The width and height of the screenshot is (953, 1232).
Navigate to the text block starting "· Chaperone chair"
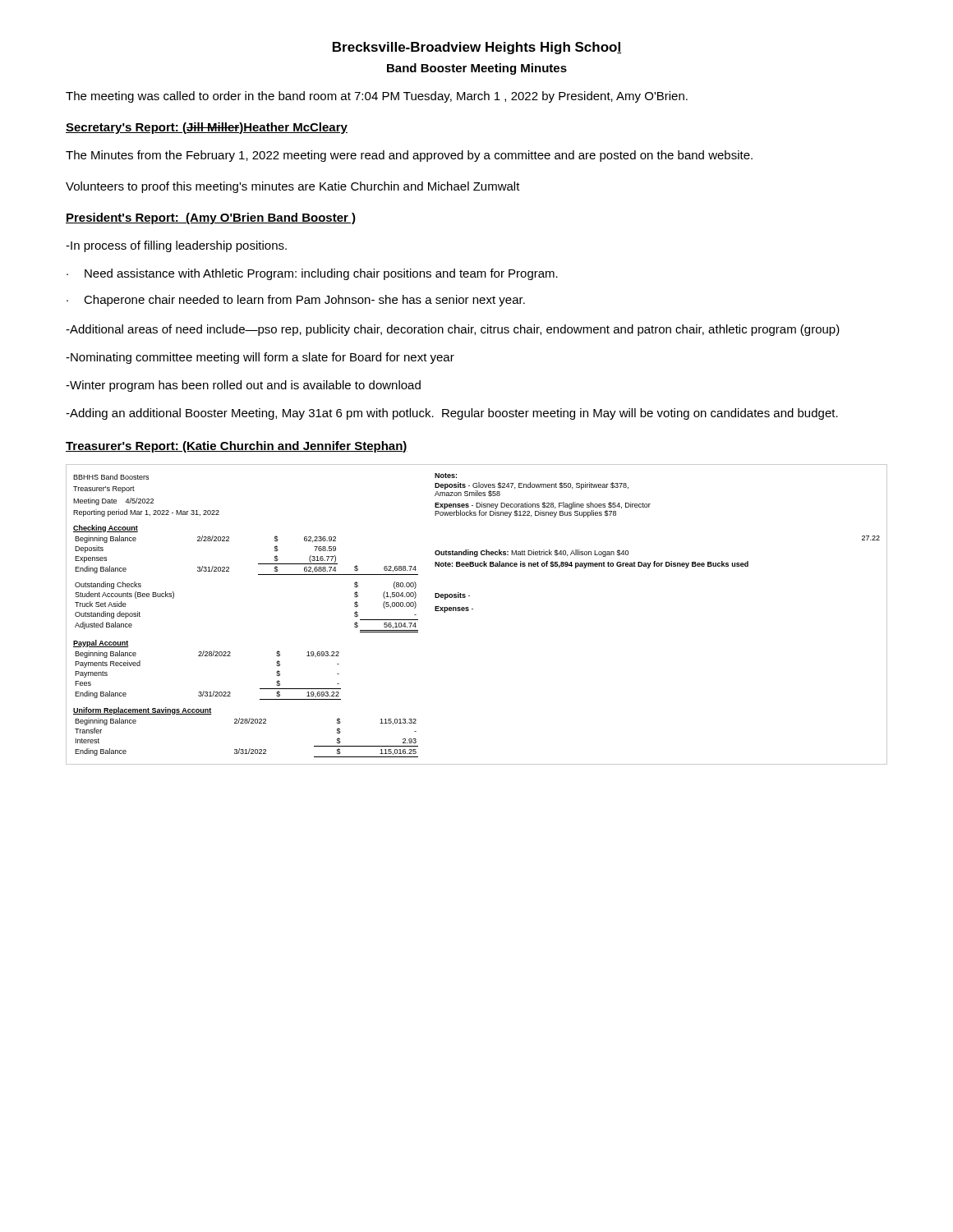296,300
